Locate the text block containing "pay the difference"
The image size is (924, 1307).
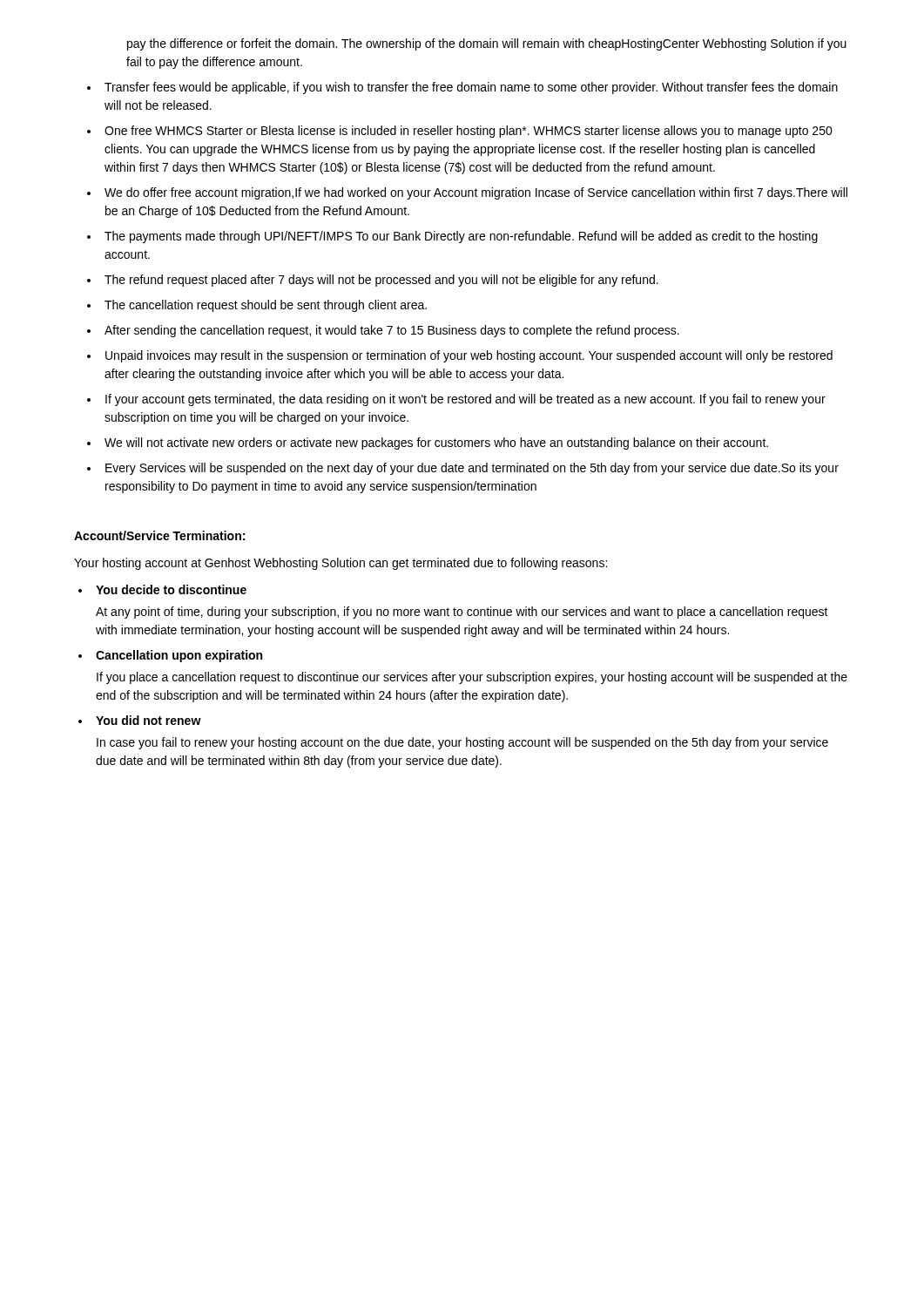[487, 53]
